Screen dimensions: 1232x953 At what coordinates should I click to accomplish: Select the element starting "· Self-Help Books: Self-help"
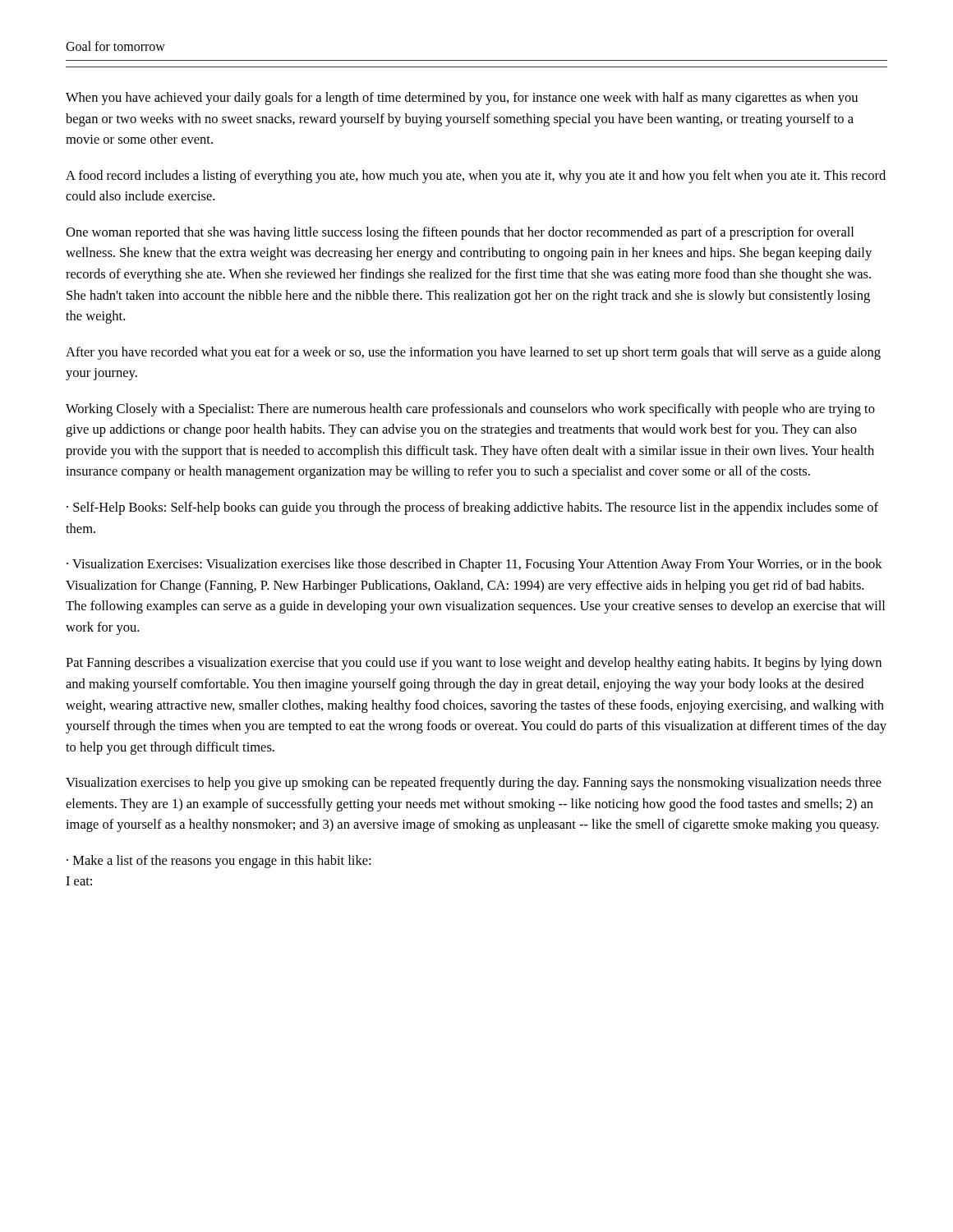pos(472,518)
